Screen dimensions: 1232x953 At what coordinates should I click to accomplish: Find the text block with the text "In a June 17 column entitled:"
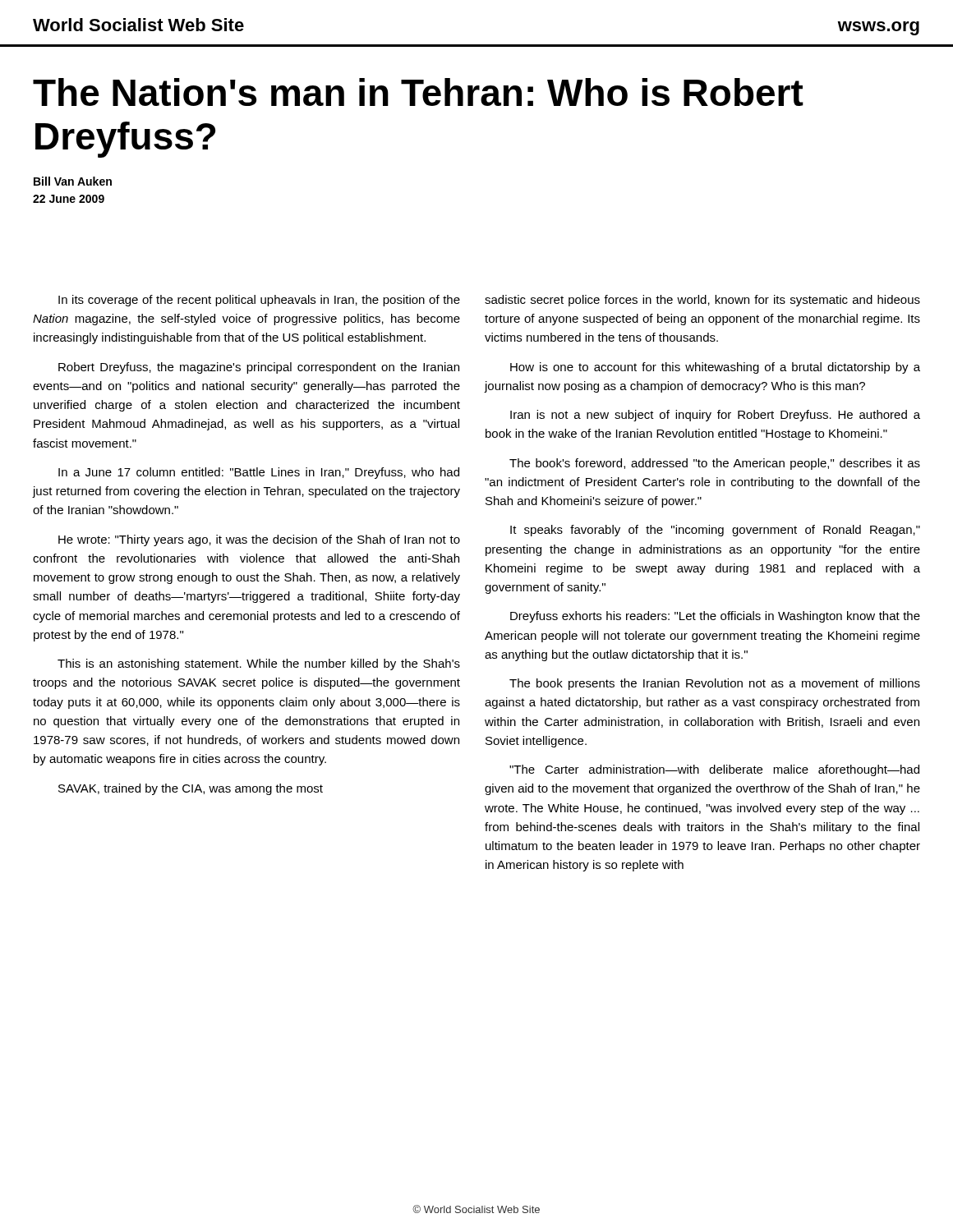pyautogui.click(x=246, y=491)
